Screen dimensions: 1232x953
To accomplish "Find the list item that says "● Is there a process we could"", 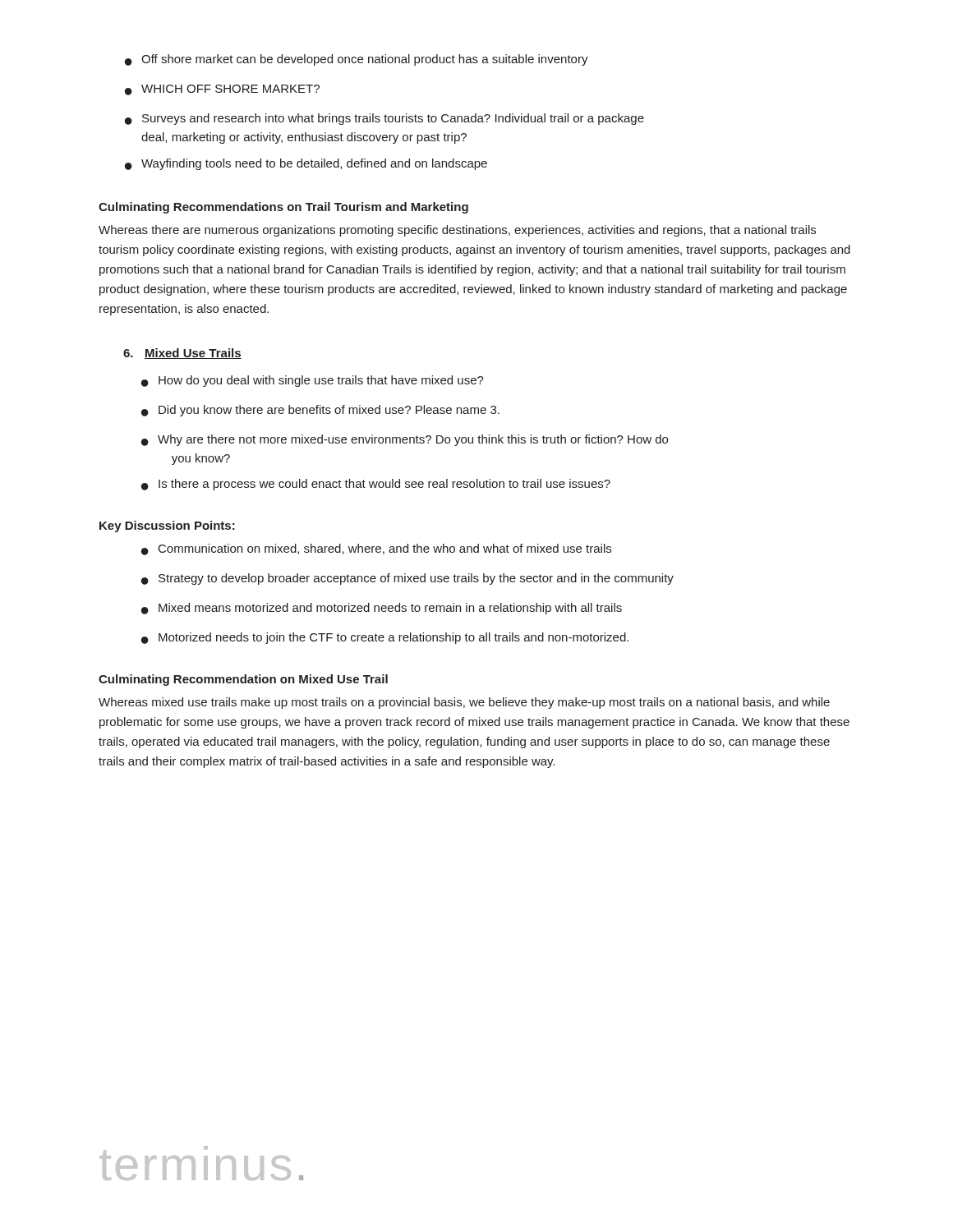I will click(375, 486).
